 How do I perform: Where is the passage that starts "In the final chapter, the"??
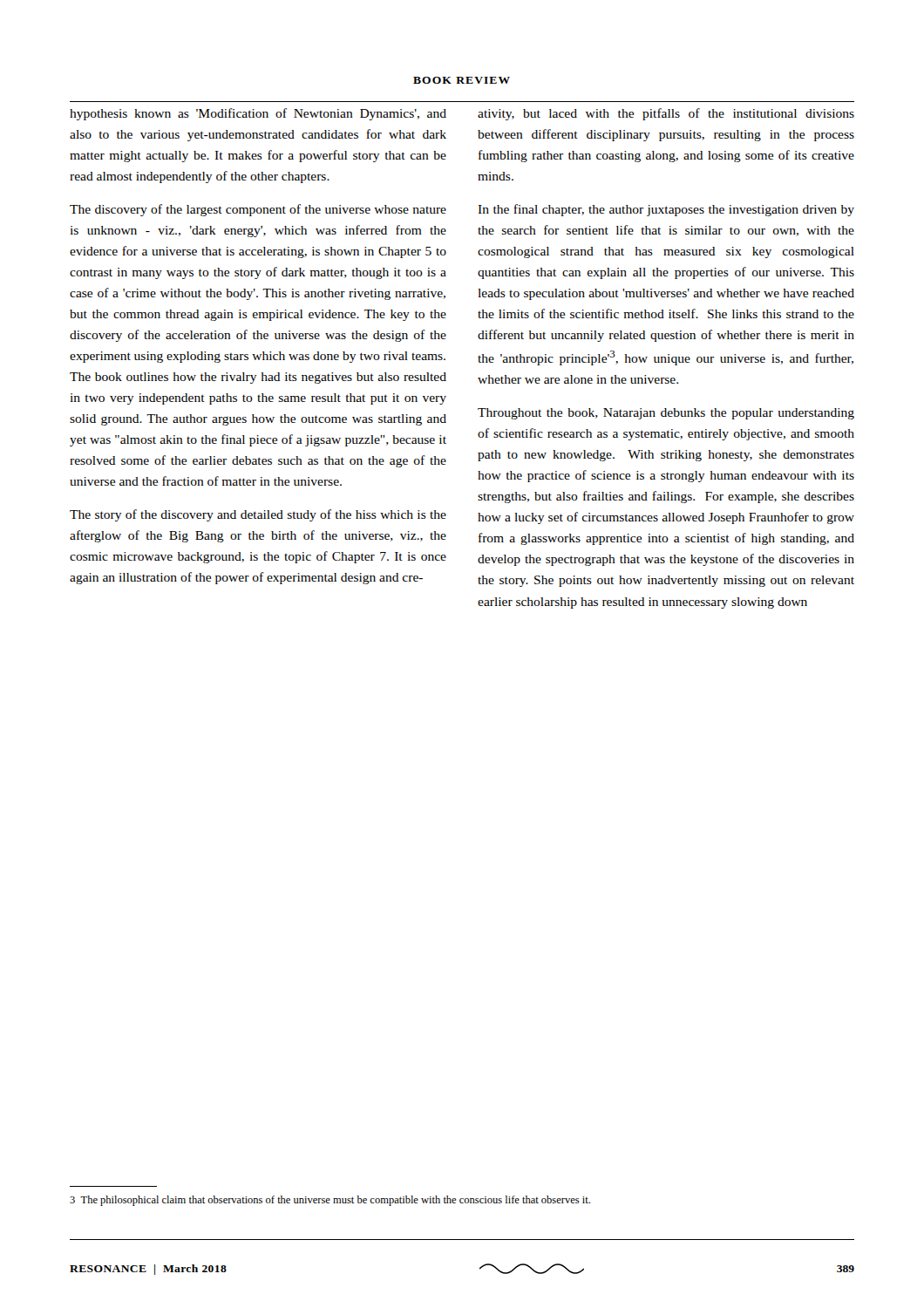pyautogui.click(x=666, y=294)
